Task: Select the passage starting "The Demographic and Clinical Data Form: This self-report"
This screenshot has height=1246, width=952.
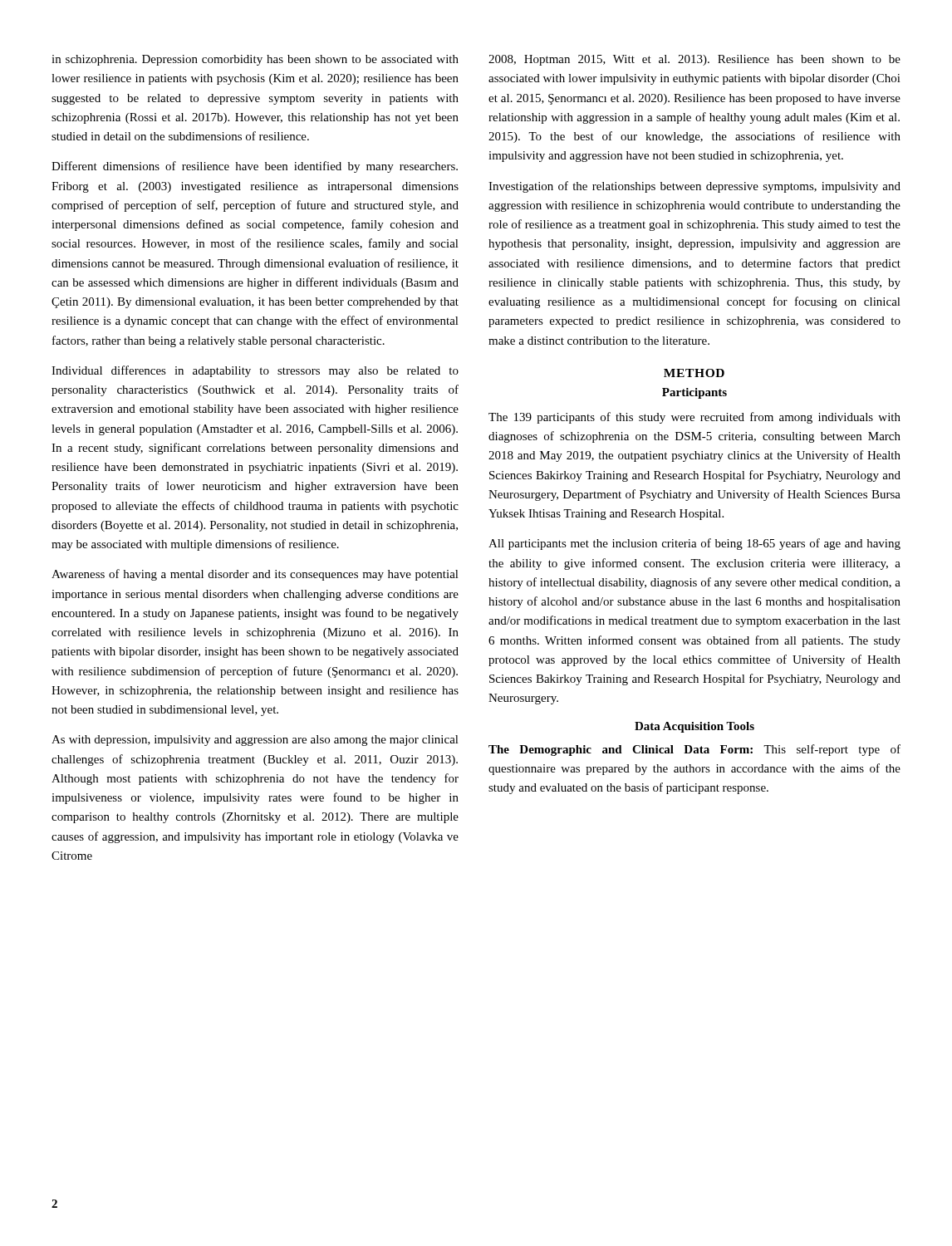Action: pos(694,769)
